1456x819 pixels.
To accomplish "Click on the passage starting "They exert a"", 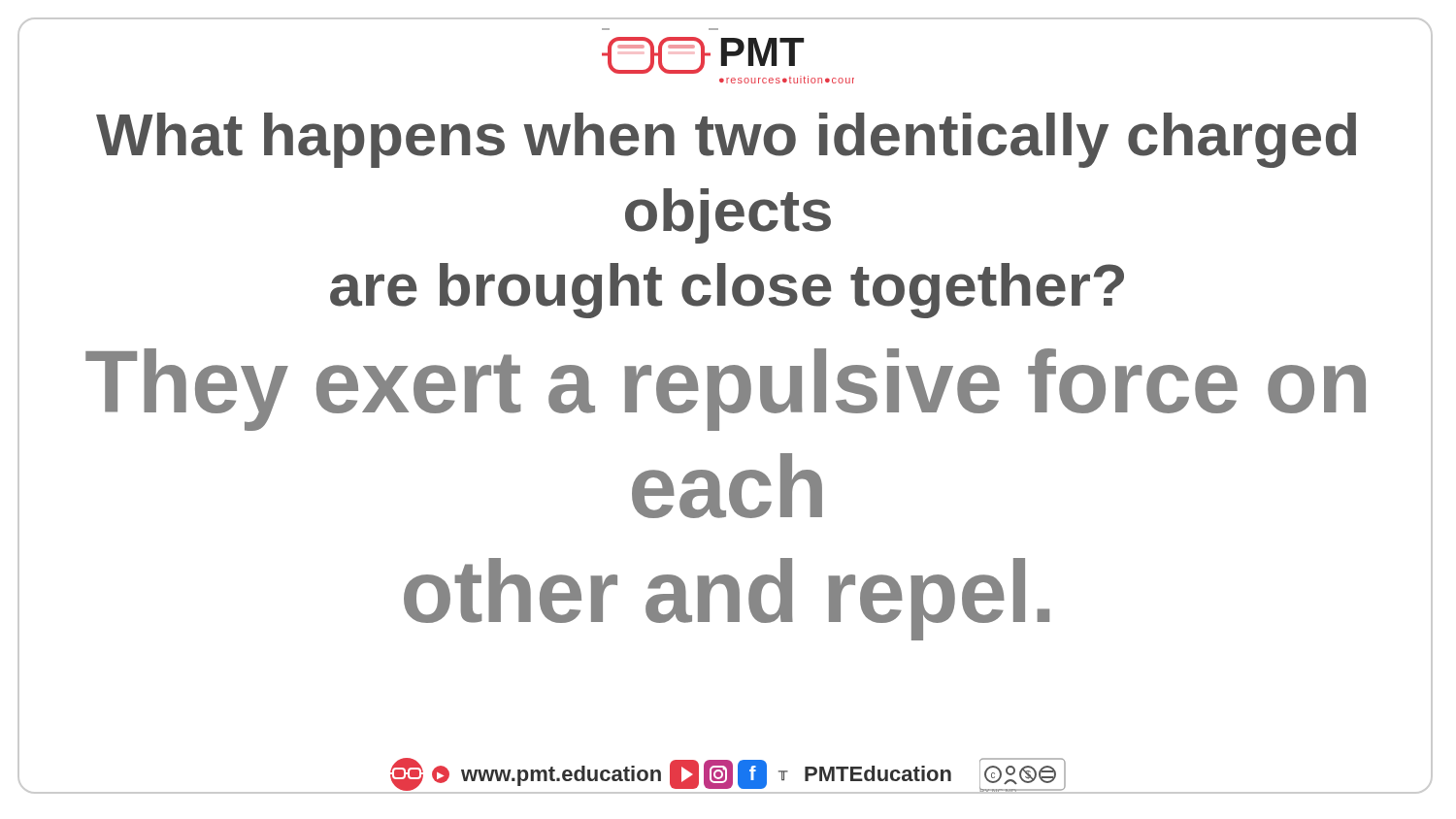I will pyautogui.click(x=728, y=487).
